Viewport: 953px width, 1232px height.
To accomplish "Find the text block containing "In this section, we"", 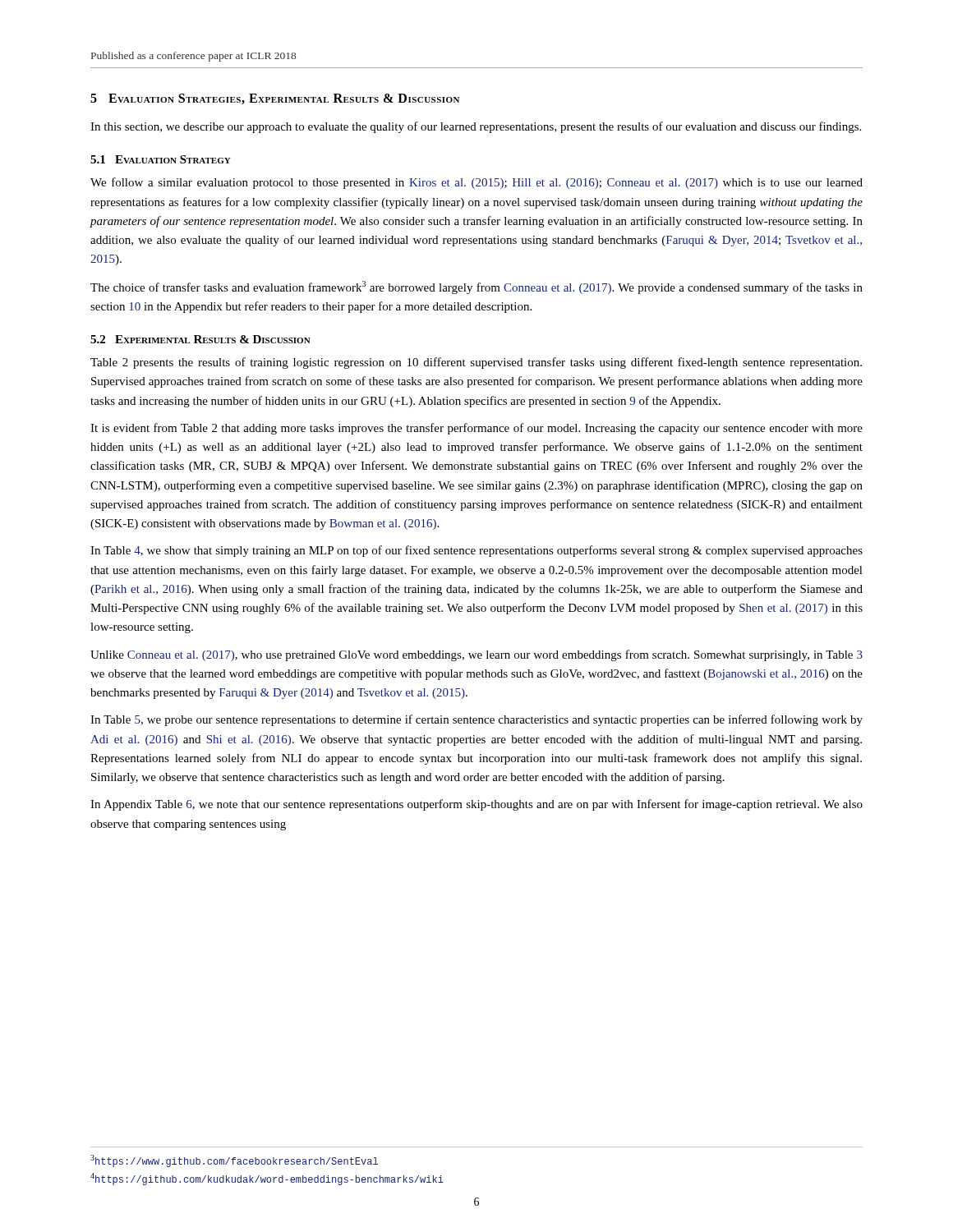I will [x=476, y=126].
